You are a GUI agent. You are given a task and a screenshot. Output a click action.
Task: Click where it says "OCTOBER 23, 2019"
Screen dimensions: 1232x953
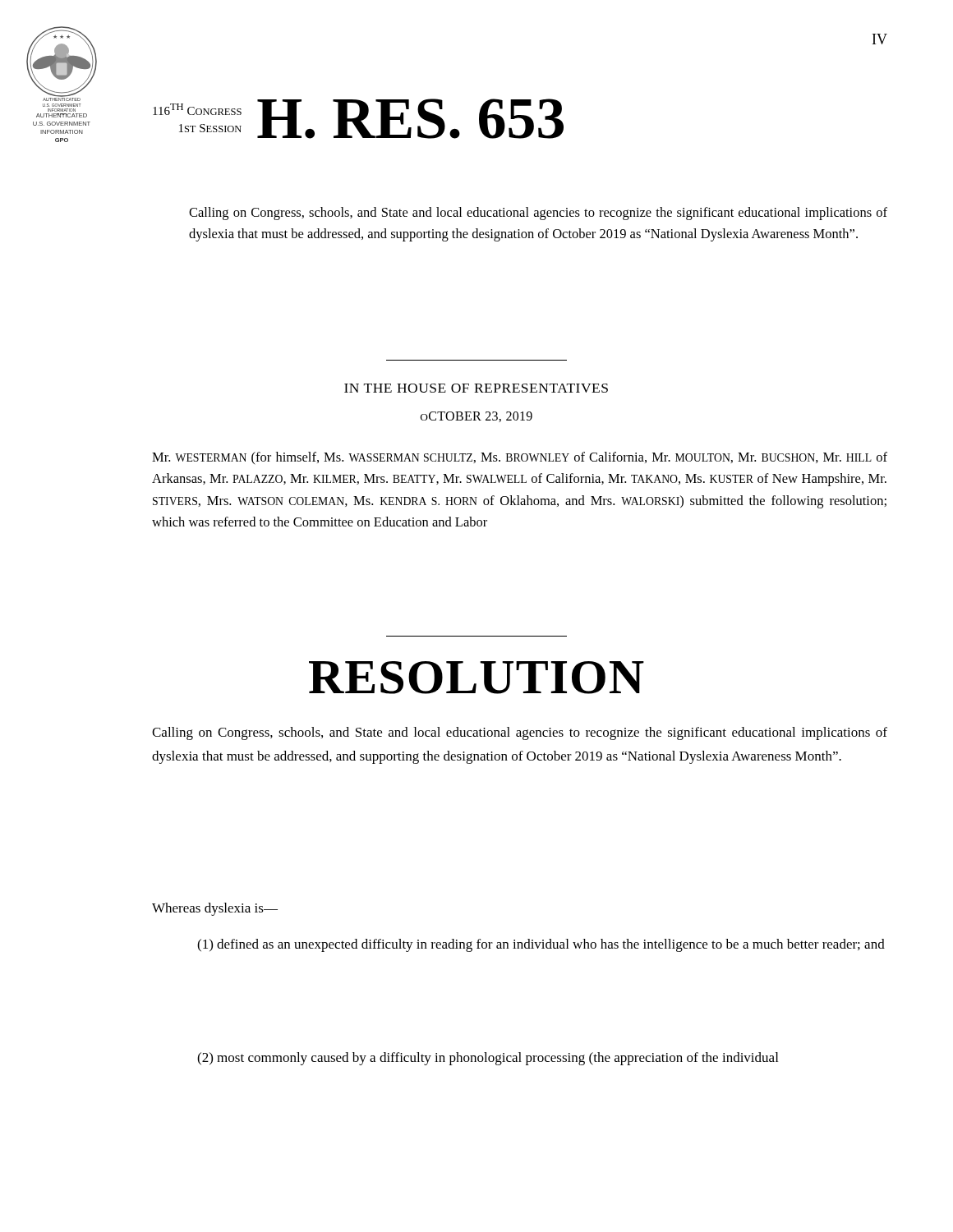[476, 416]
